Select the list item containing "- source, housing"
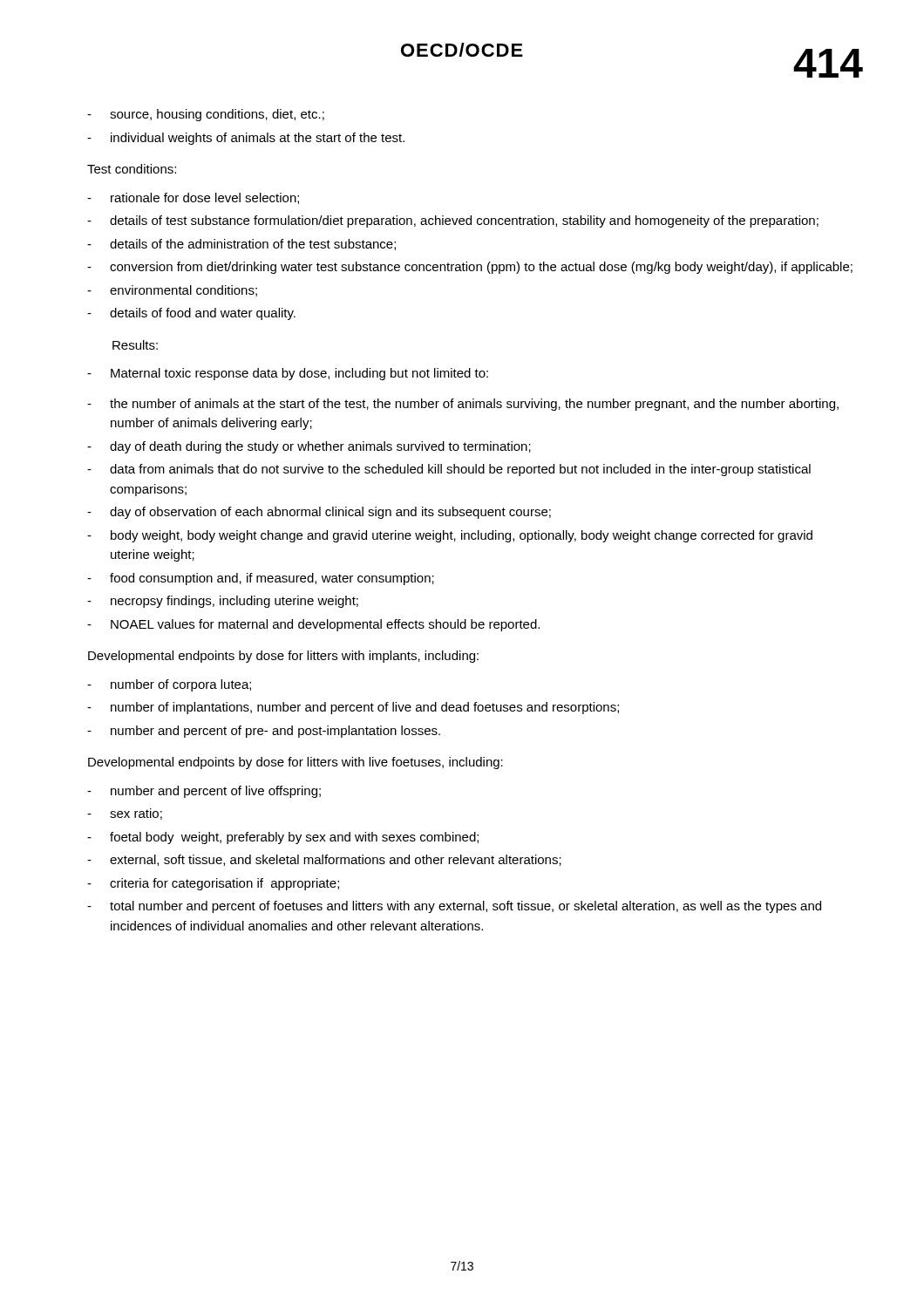 (x=206, y=115)
